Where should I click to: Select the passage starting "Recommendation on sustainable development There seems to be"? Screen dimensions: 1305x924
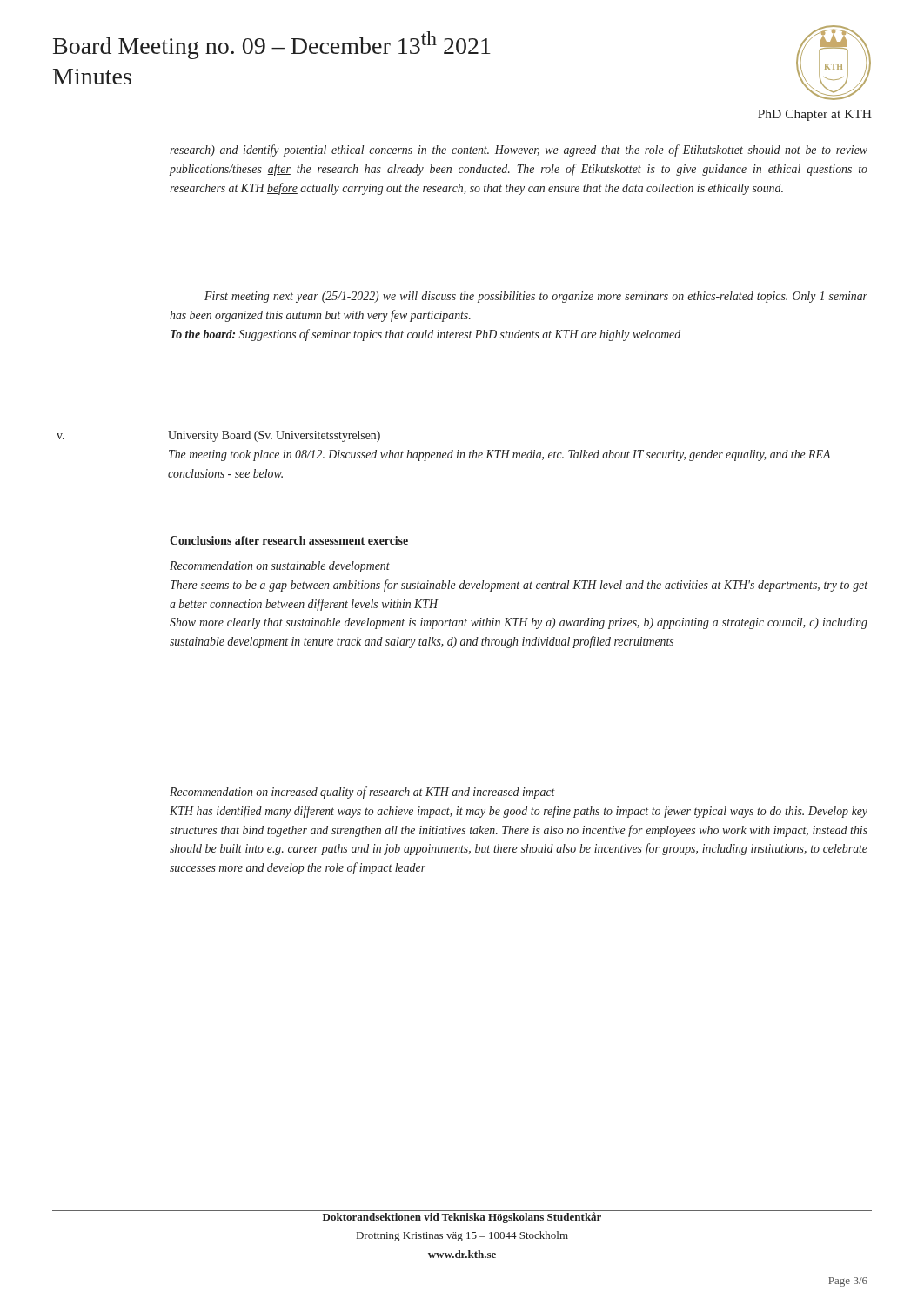[280, 567]
